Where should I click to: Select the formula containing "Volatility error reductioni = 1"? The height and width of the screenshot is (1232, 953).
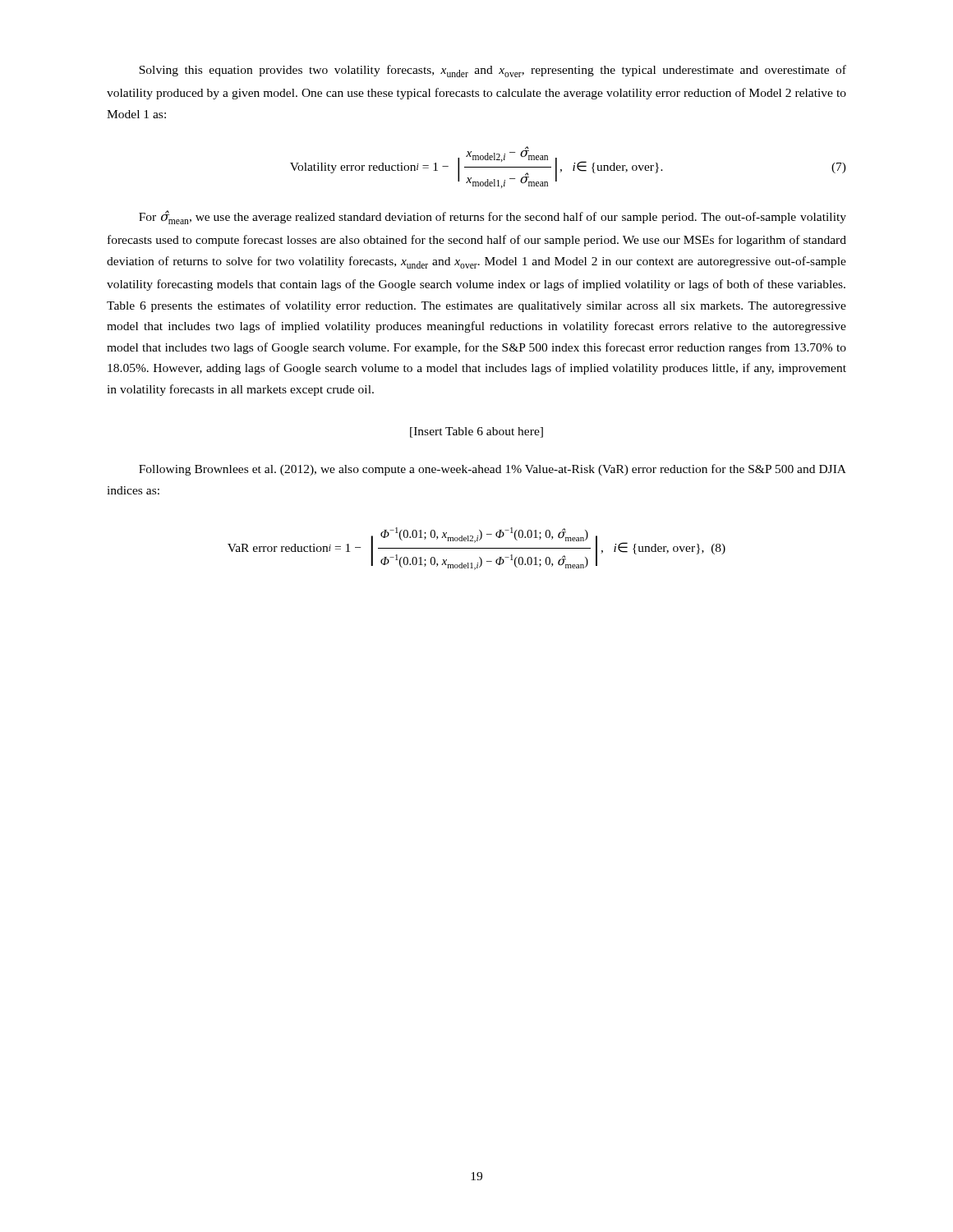tap(568, 167)
